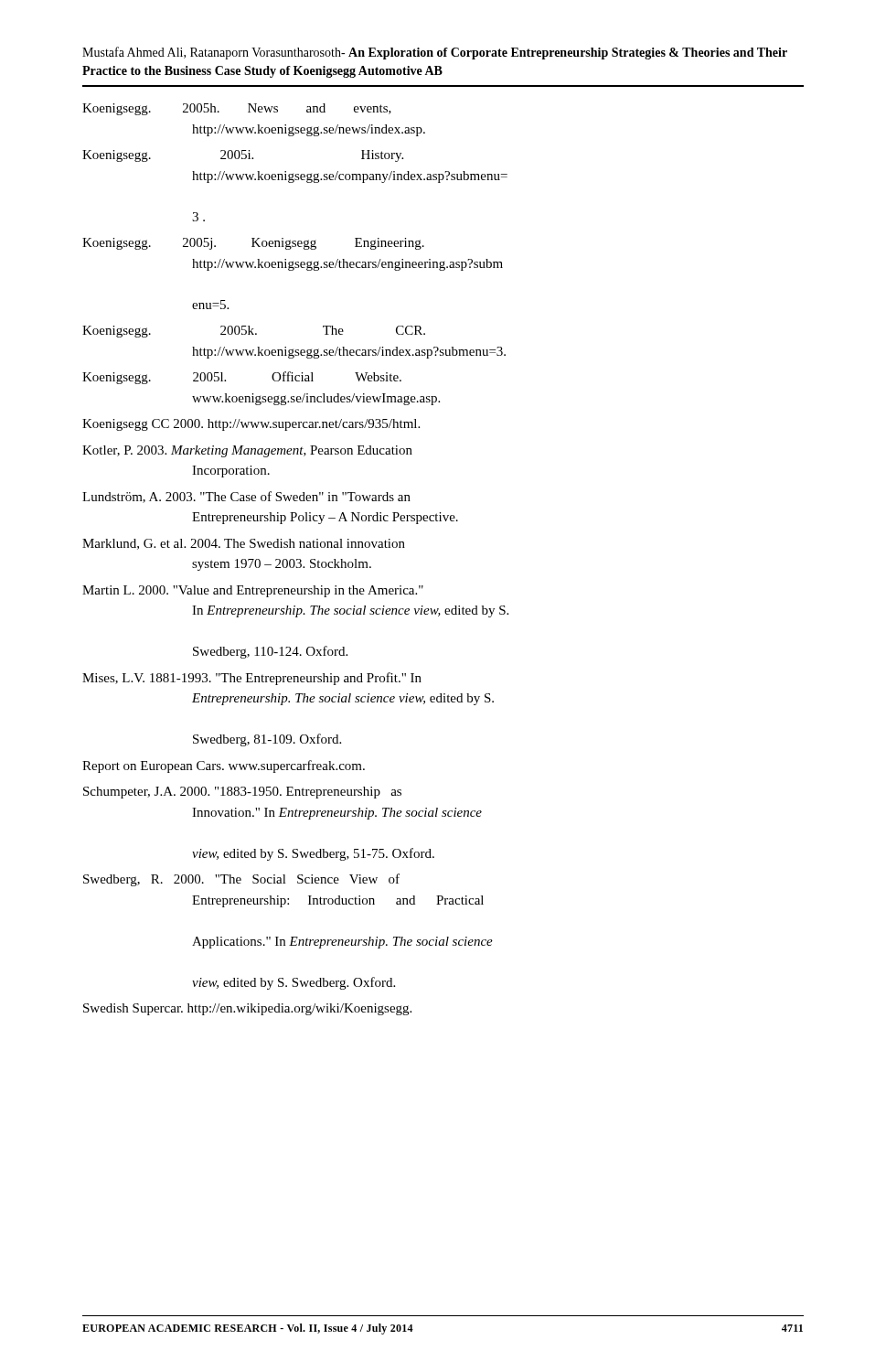Click on the element starting "Koenigsegg CC 2000."
Screen dimensions: 1372x886
click(252, 424)
